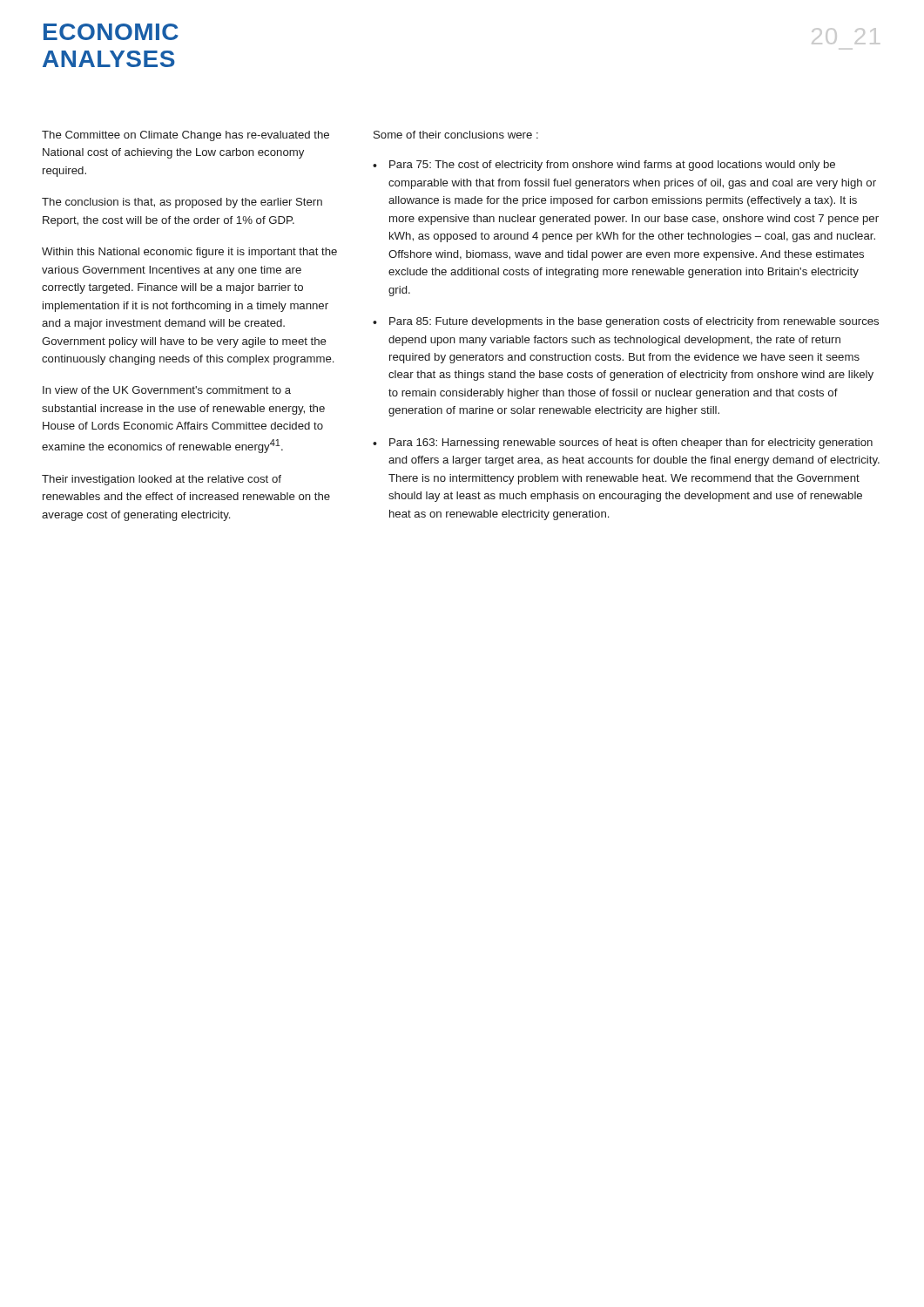Select the text starting "The conclusion is"

[182, 211]
